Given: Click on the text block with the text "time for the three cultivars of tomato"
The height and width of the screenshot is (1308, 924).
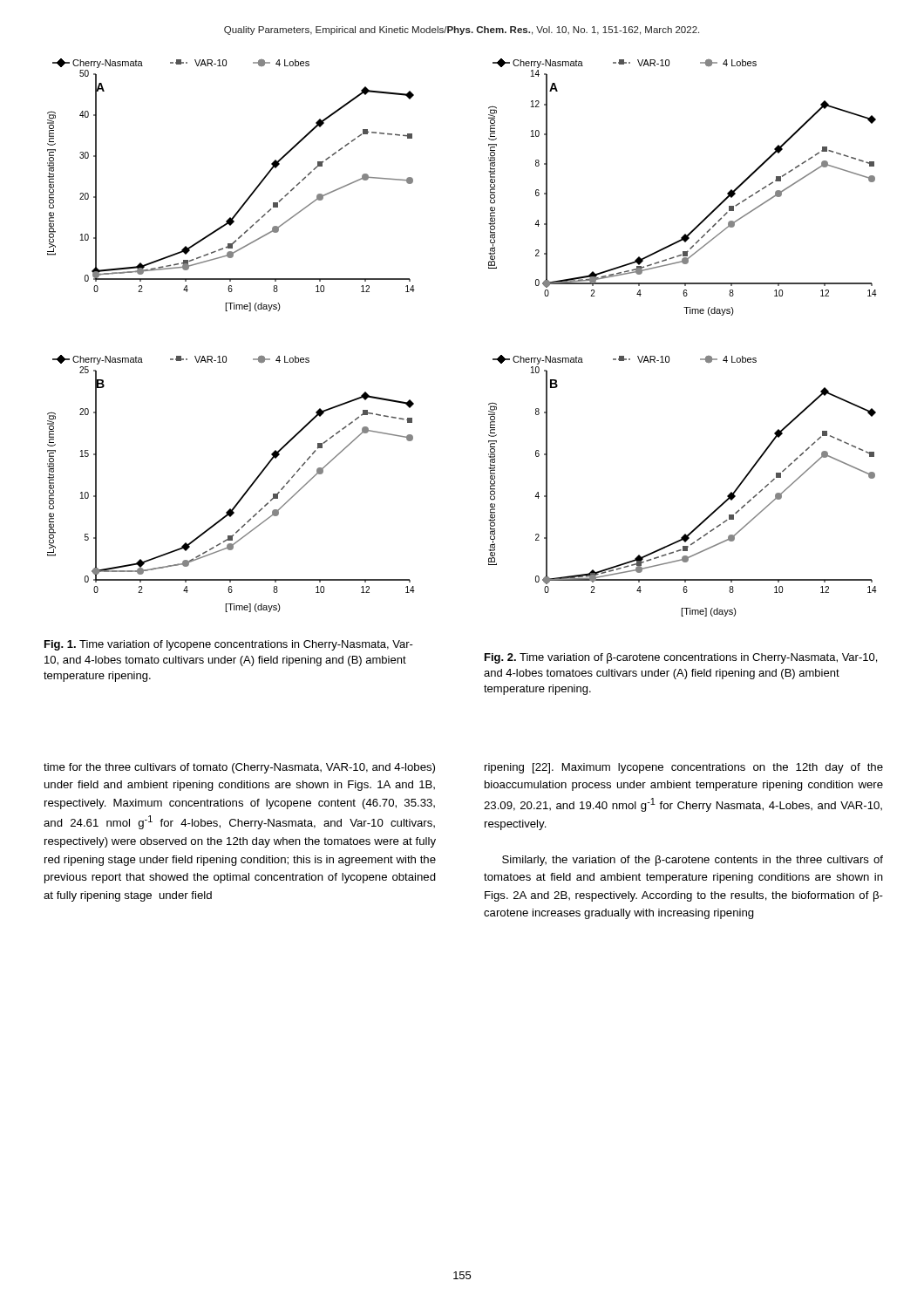Looking at the screenshot, I should coord(240,831).
